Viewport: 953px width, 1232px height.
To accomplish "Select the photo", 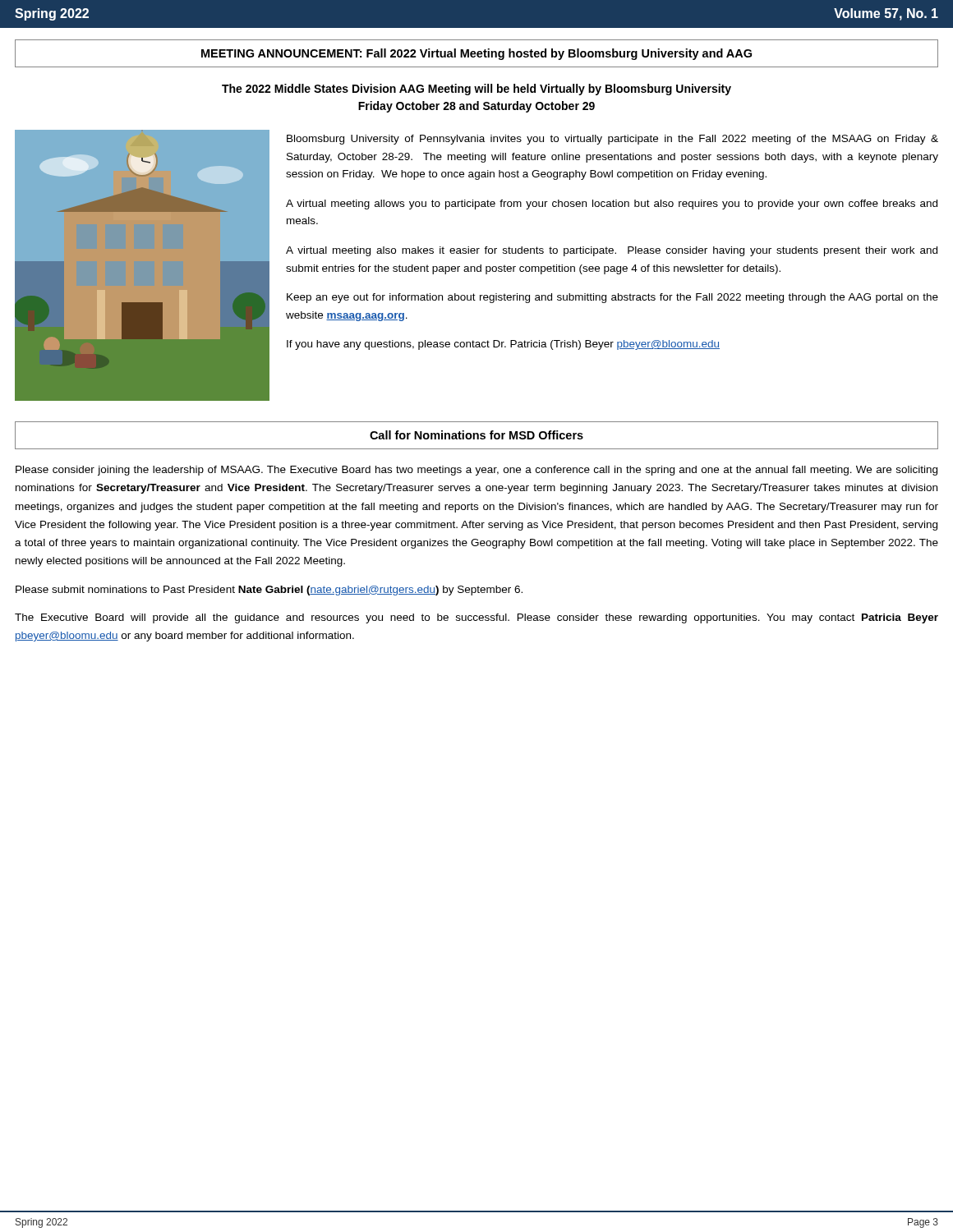I will (x=142, y=266).
